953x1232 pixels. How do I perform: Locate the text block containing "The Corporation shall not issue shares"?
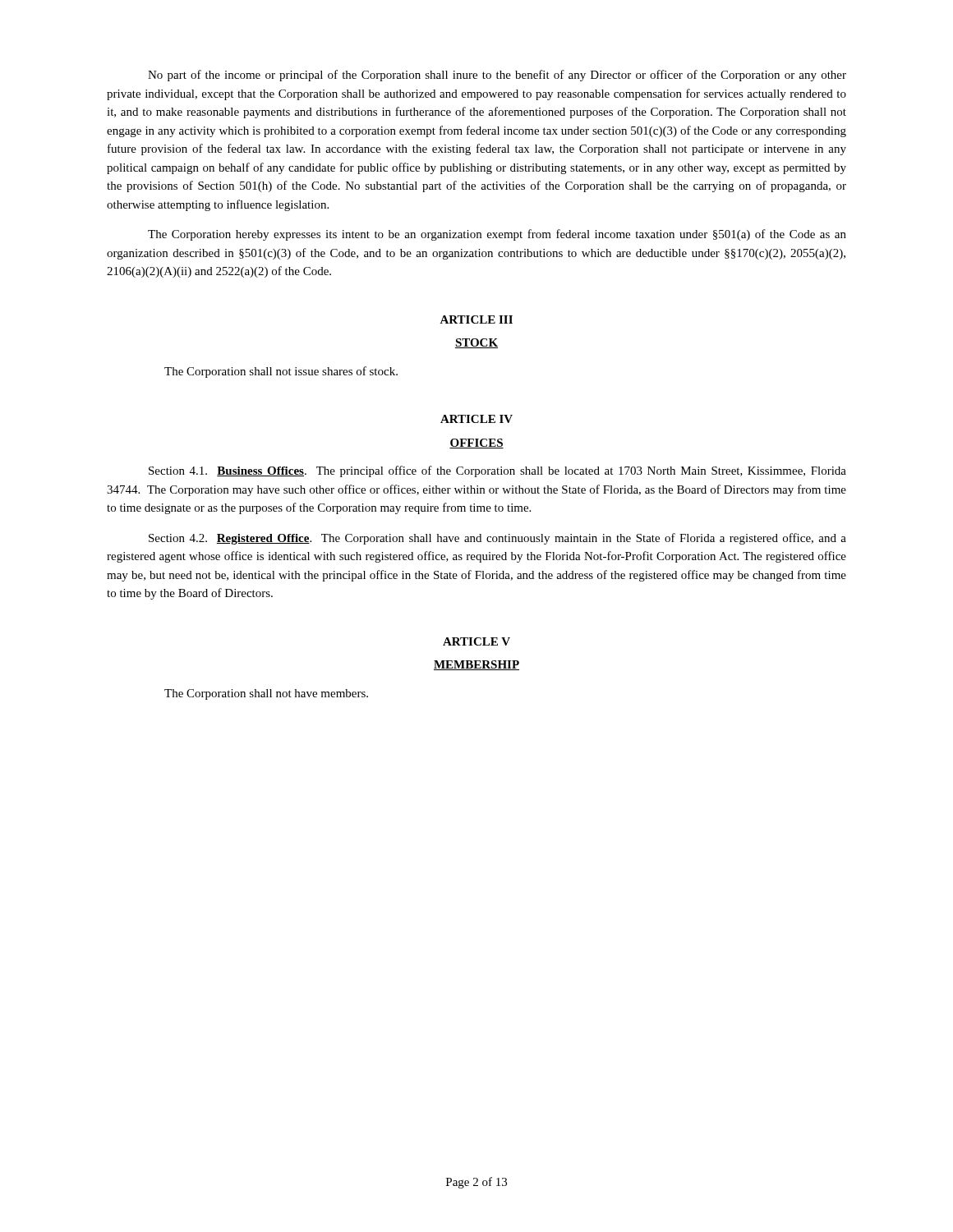click(281, 371)
